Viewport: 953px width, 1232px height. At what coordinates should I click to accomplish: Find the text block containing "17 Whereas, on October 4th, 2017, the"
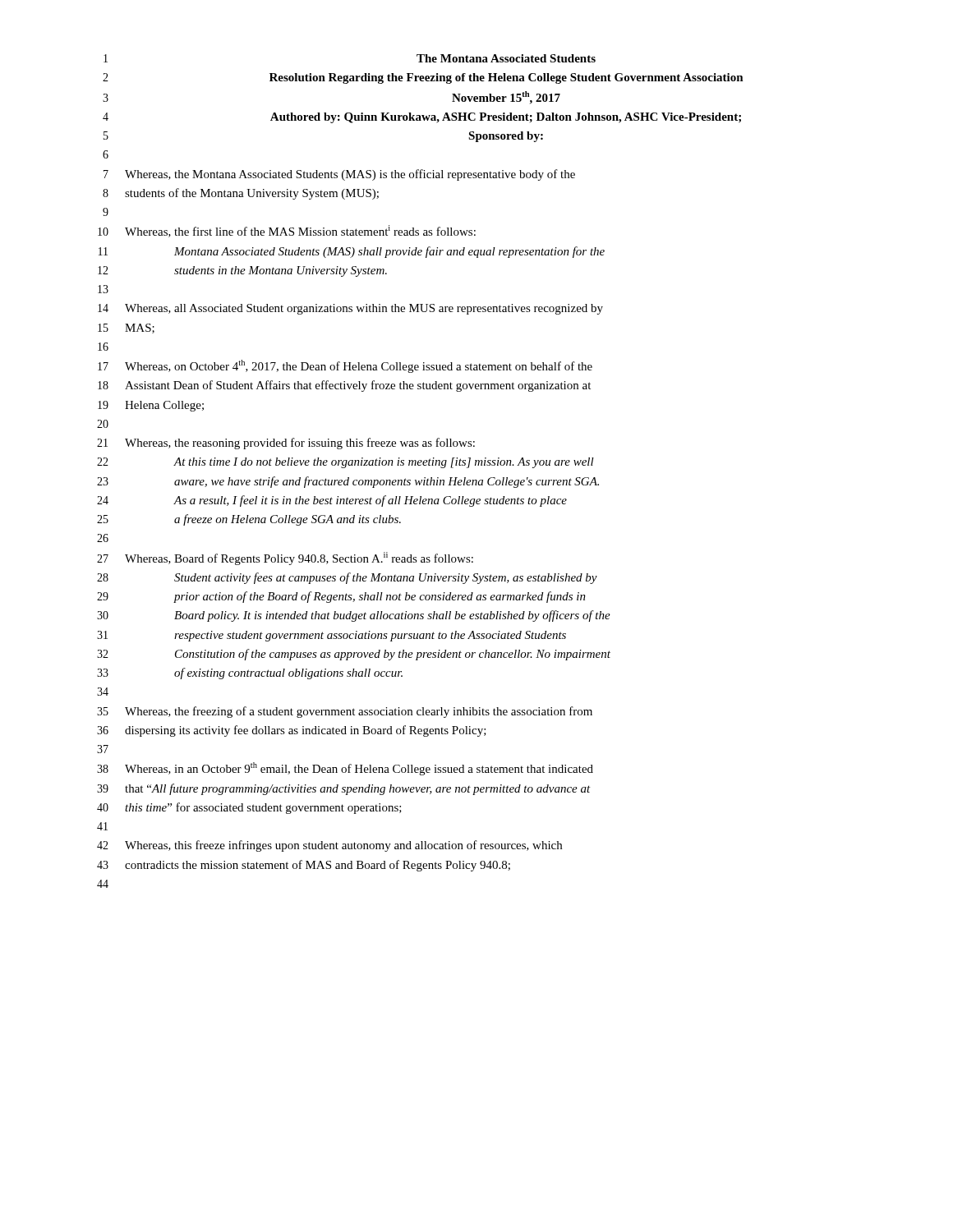[x=476, y=385]
